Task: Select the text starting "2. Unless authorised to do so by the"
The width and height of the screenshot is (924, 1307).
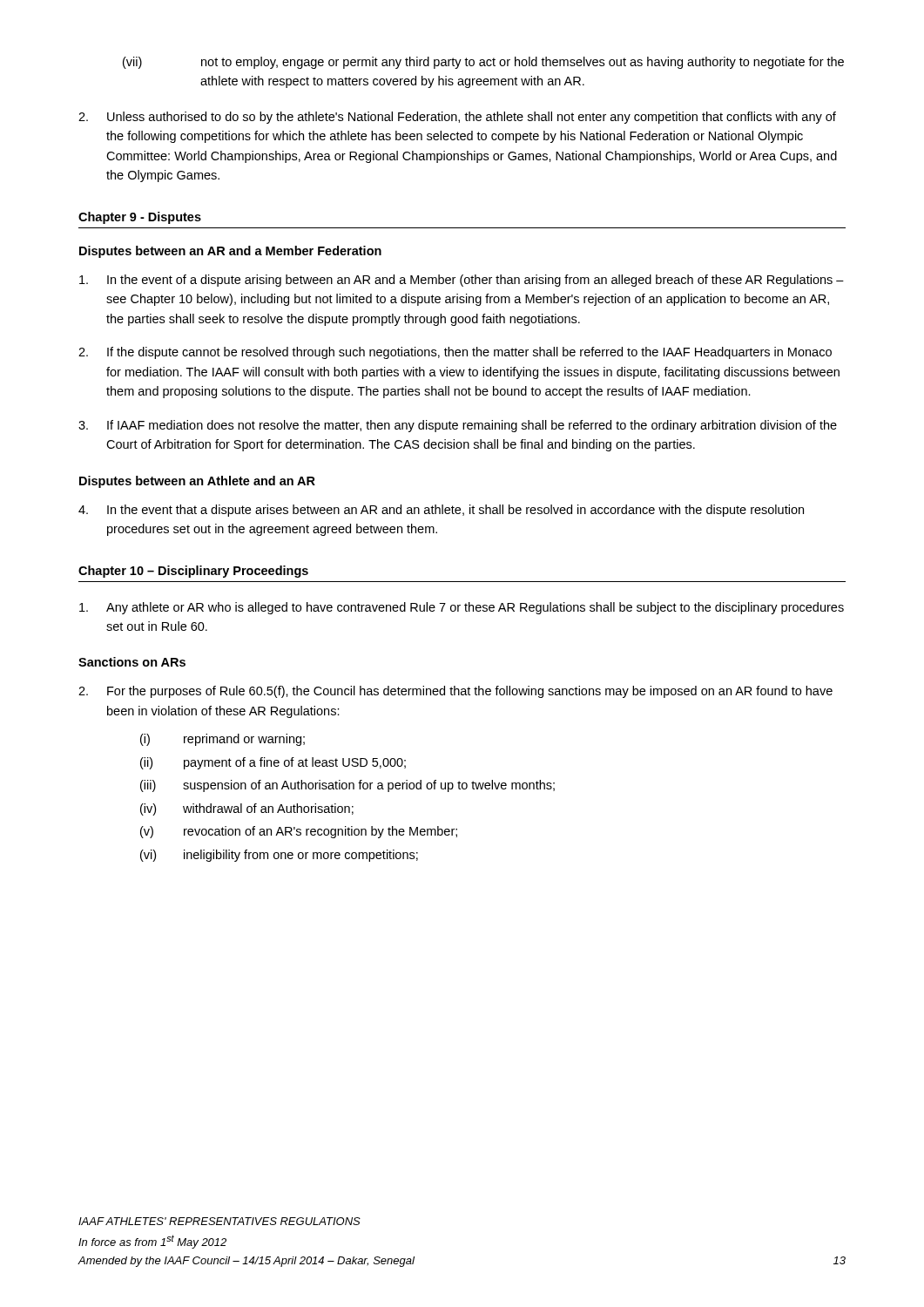Action: [462, 146]
